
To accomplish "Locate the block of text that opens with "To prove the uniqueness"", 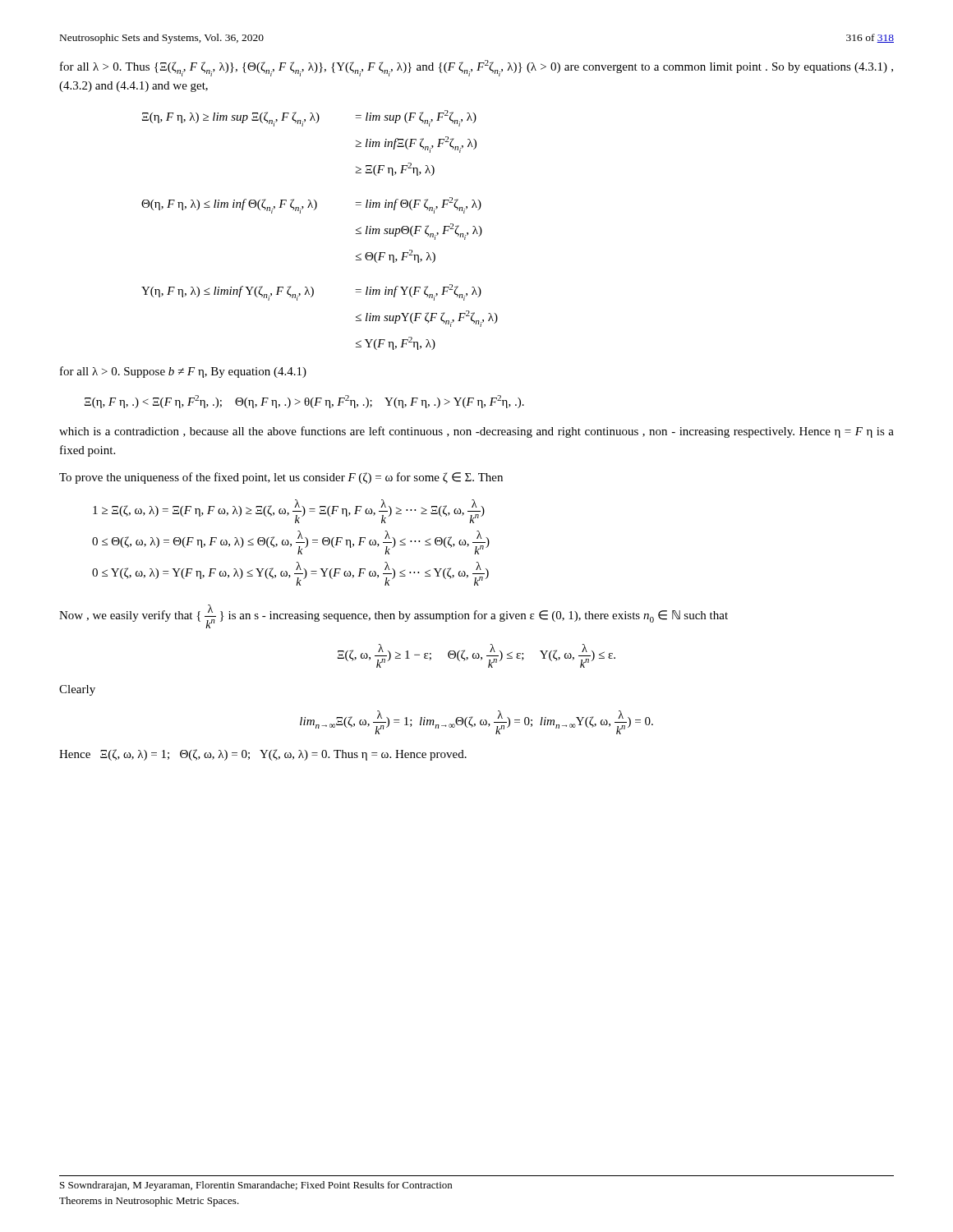I will (x=281, y=477).
